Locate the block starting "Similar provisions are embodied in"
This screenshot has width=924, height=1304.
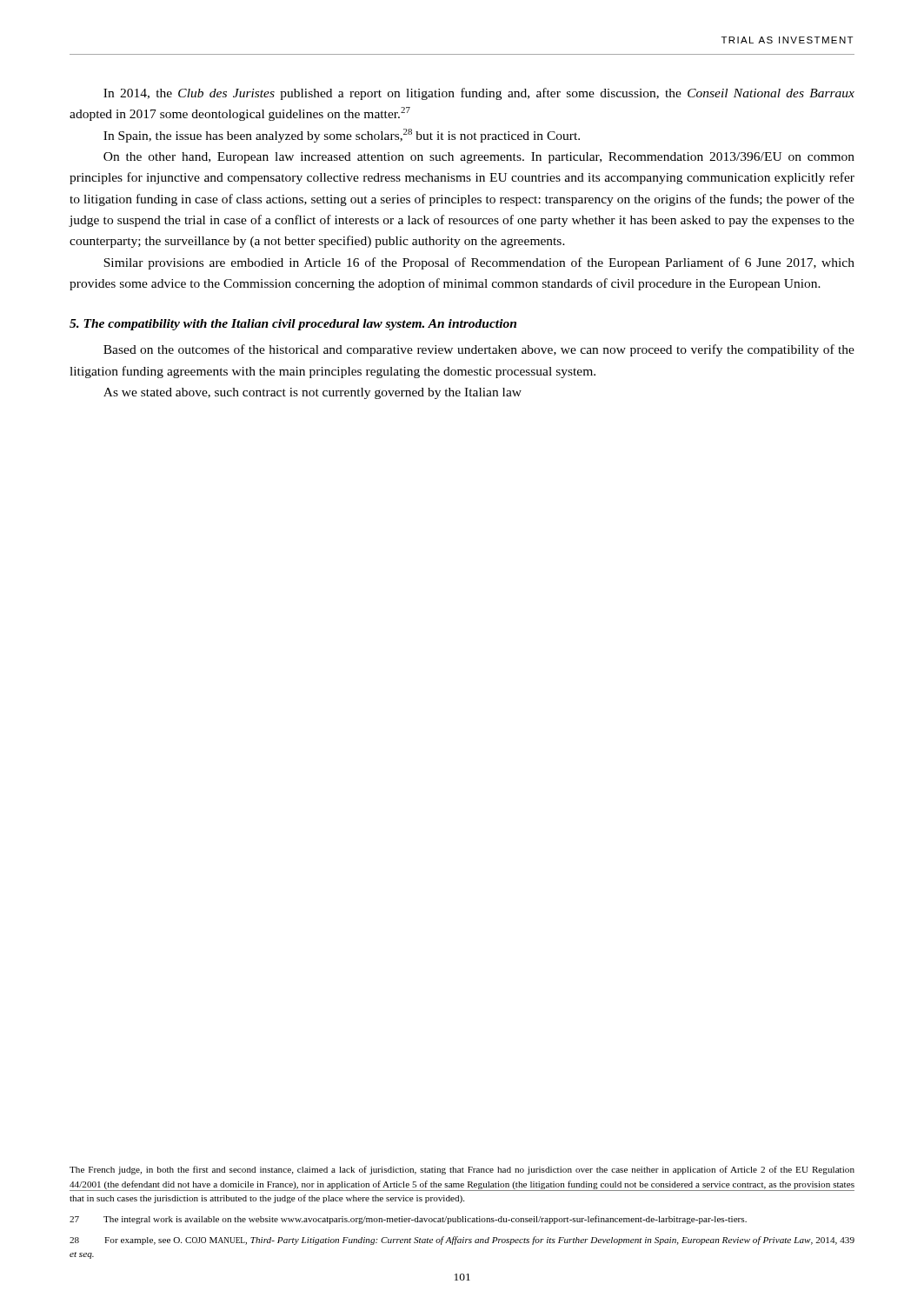pyautogui.click(x=462, y=272)
